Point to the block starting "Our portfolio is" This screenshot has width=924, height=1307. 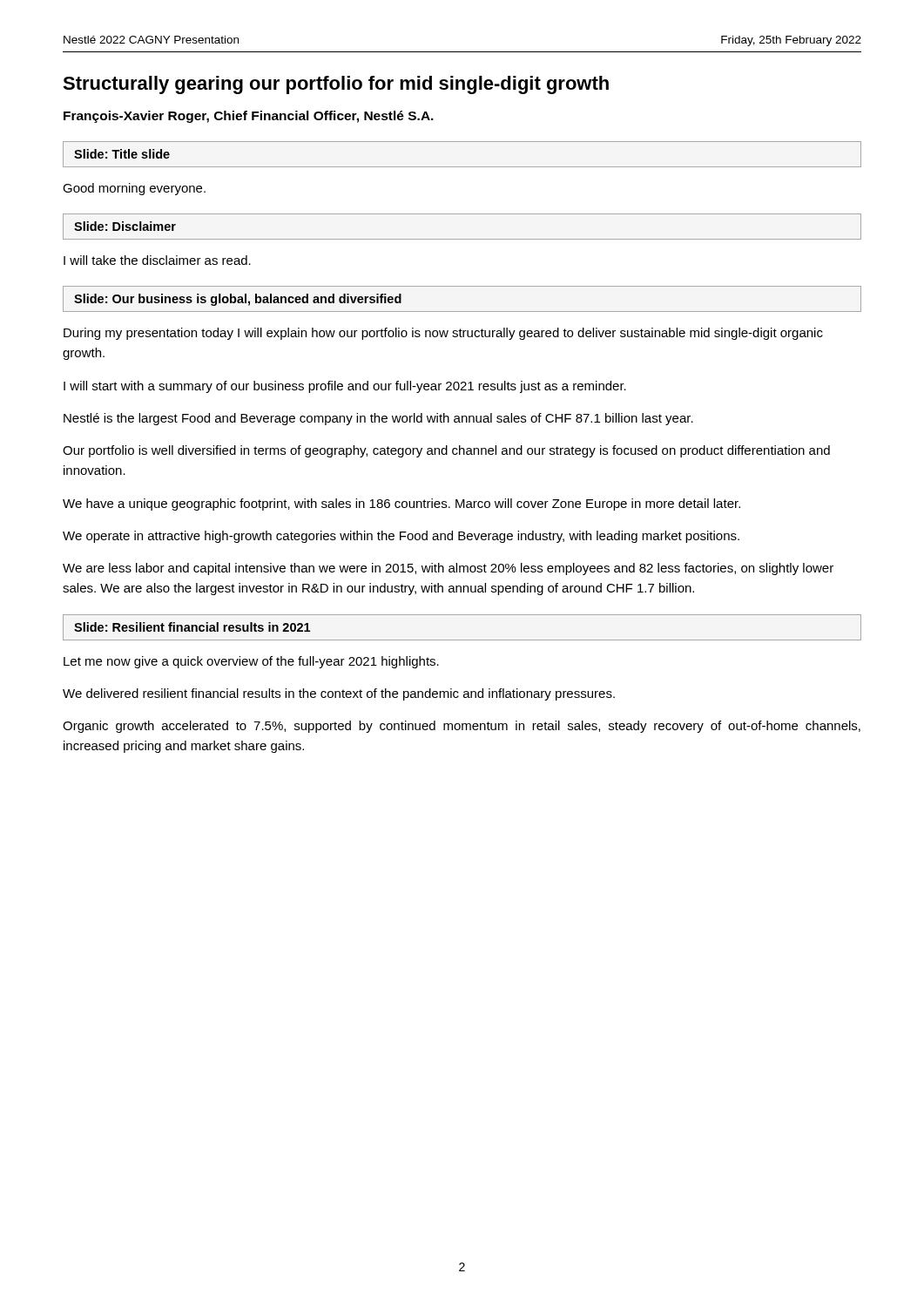(447, 460)
